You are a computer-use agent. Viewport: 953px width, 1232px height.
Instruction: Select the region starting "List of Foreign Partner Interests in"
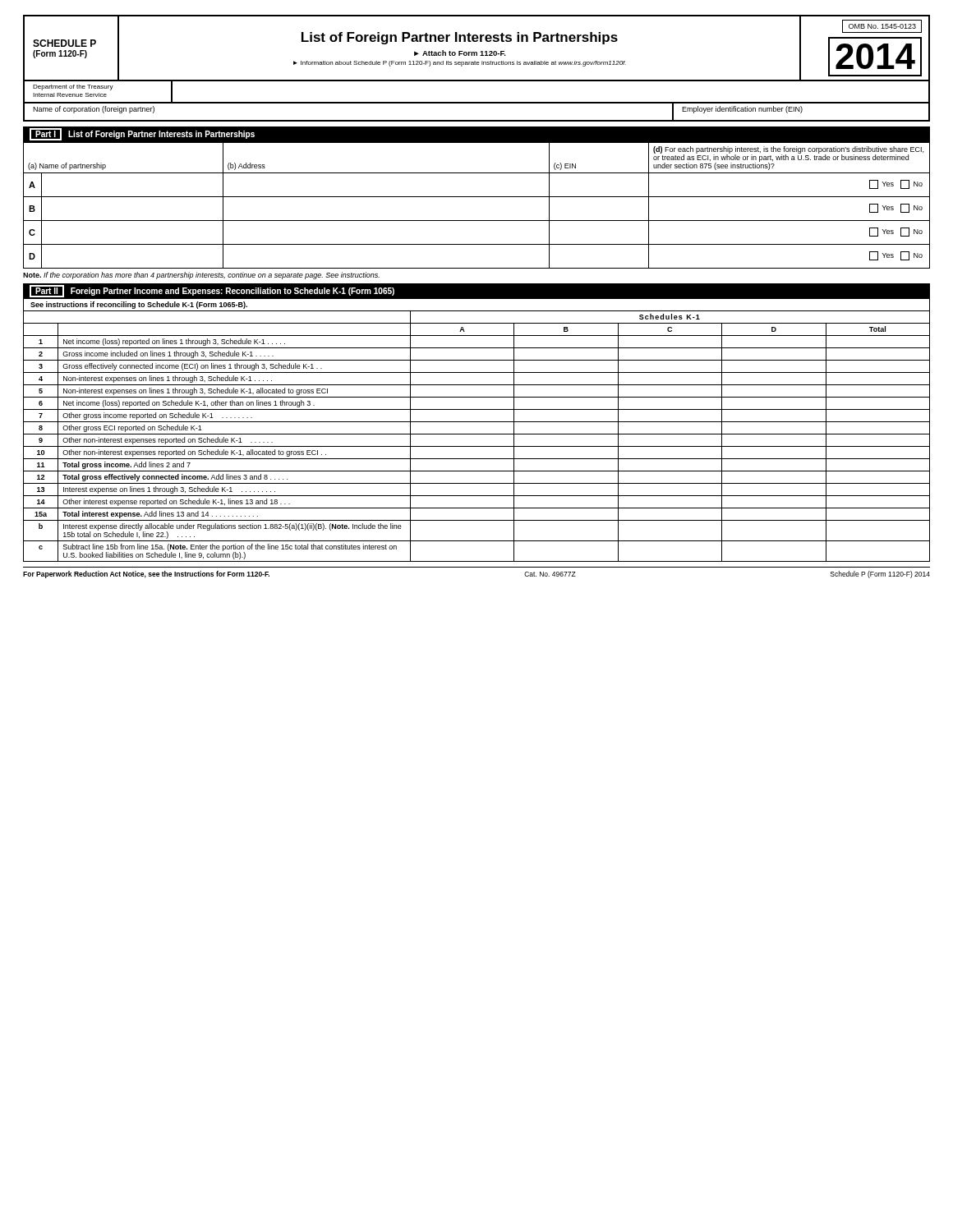(459, 37)
